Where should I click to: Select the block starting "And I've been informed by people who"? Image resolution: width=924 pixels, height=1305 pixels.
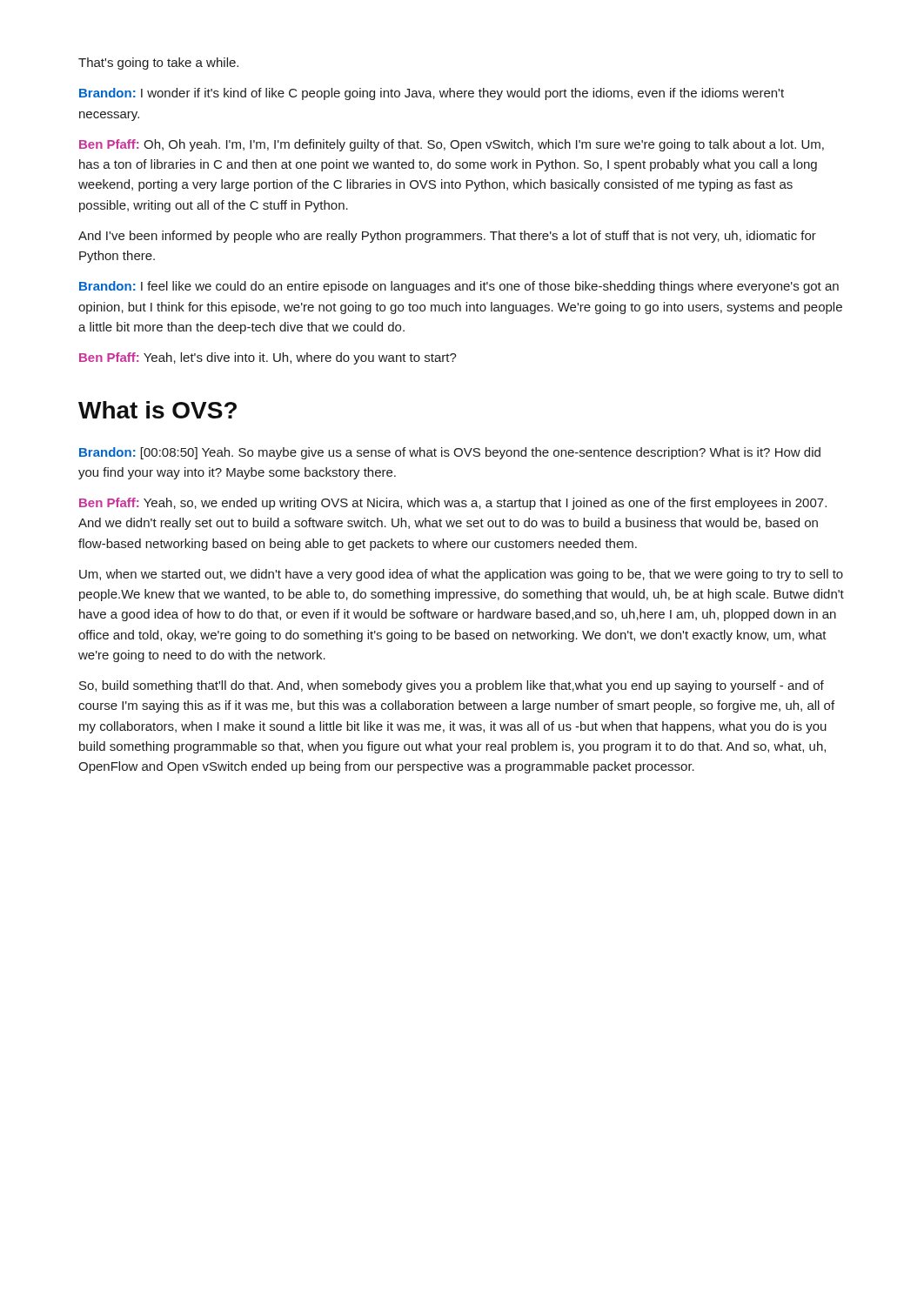coord(462,245)
